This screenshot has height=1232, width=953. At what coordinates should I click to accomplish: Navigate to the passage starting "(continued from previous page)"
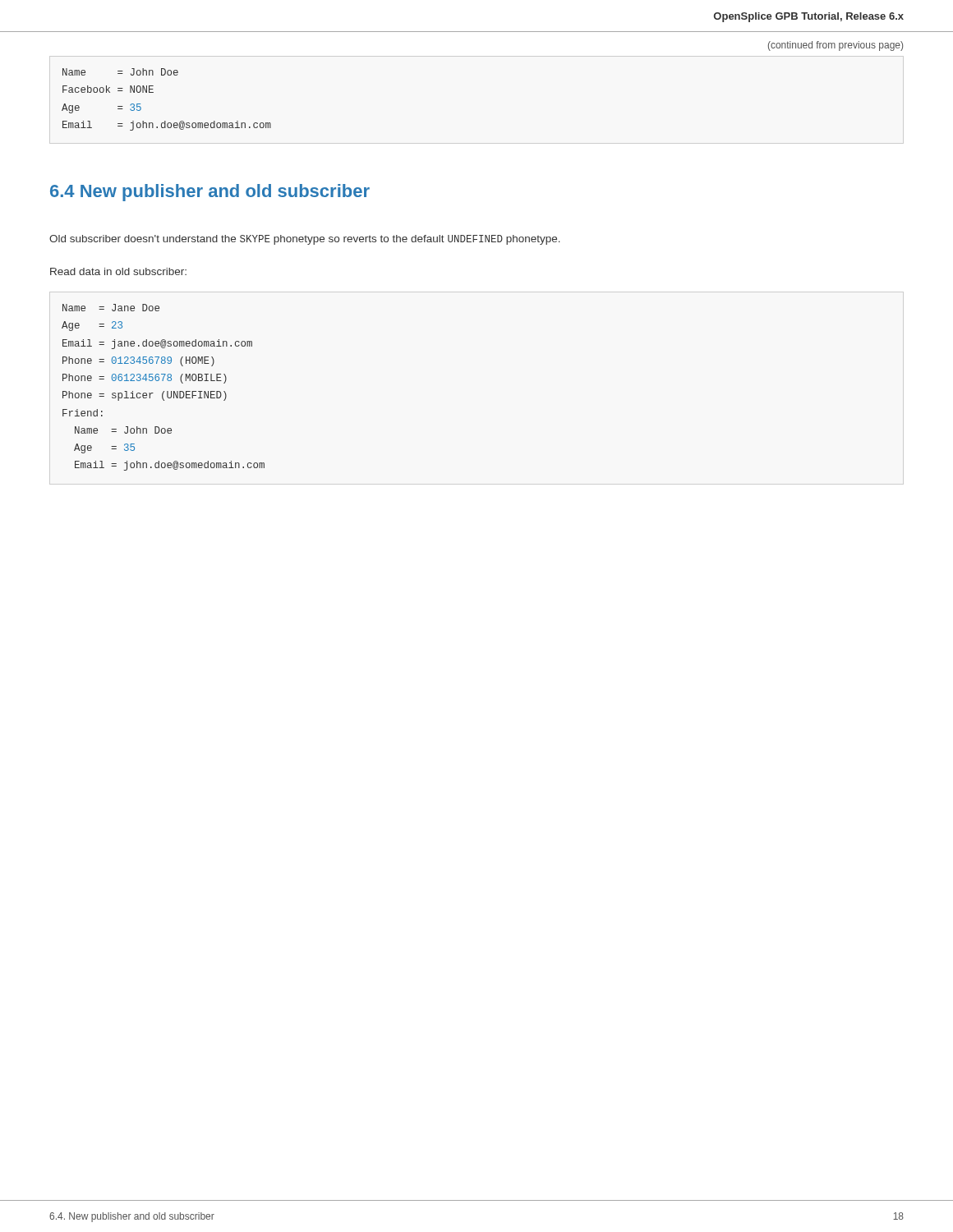click(x=835, y=45)
